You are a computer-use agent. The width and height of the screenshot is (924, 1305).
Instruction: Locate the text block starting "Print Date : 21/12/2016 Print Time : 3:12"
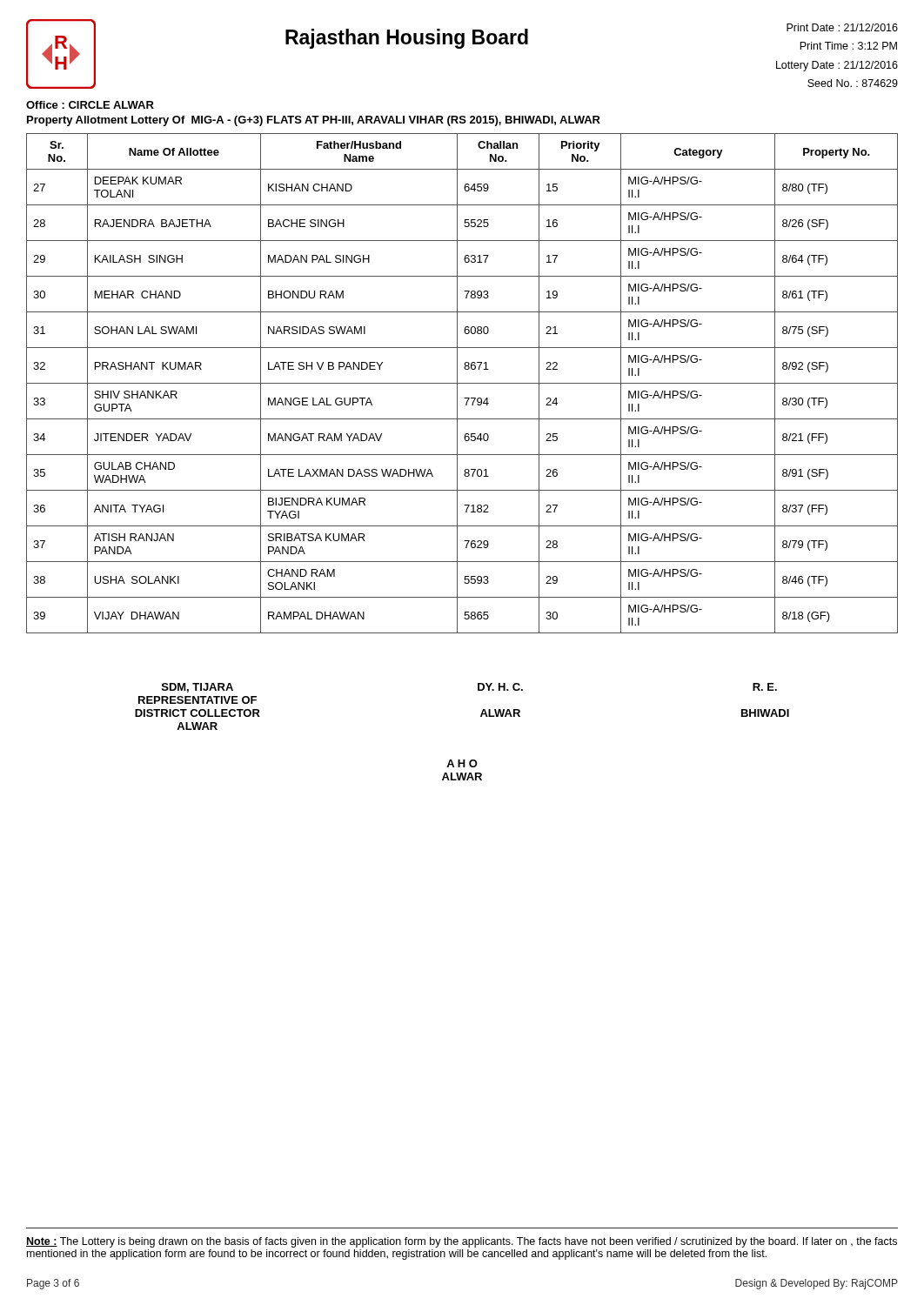click(x=837, y=56)
